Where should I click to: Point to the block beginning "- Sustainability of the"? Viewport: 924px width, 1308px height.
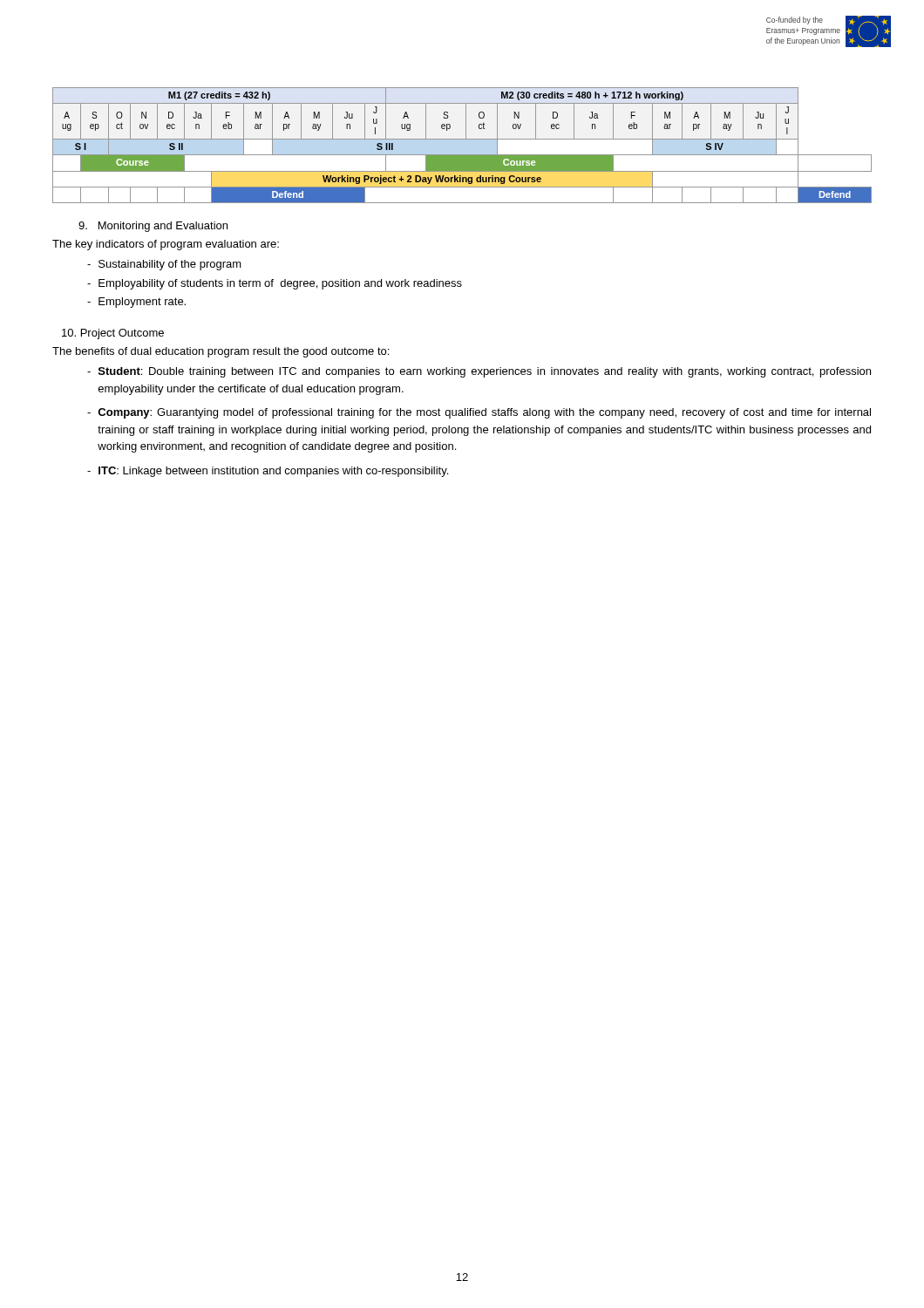164,264
